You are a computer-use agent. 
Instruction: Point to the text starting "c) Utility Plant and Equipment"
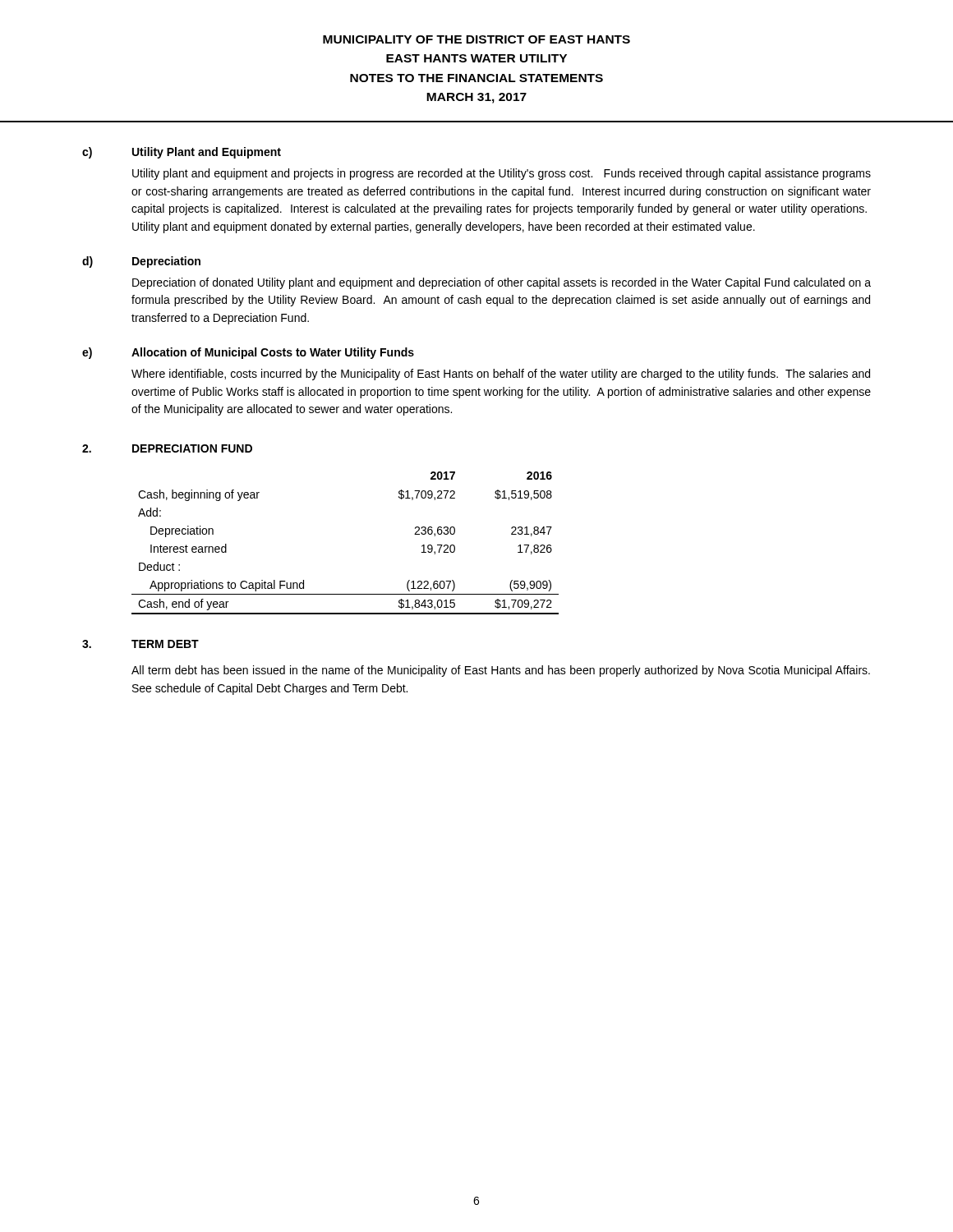(182, 152)
